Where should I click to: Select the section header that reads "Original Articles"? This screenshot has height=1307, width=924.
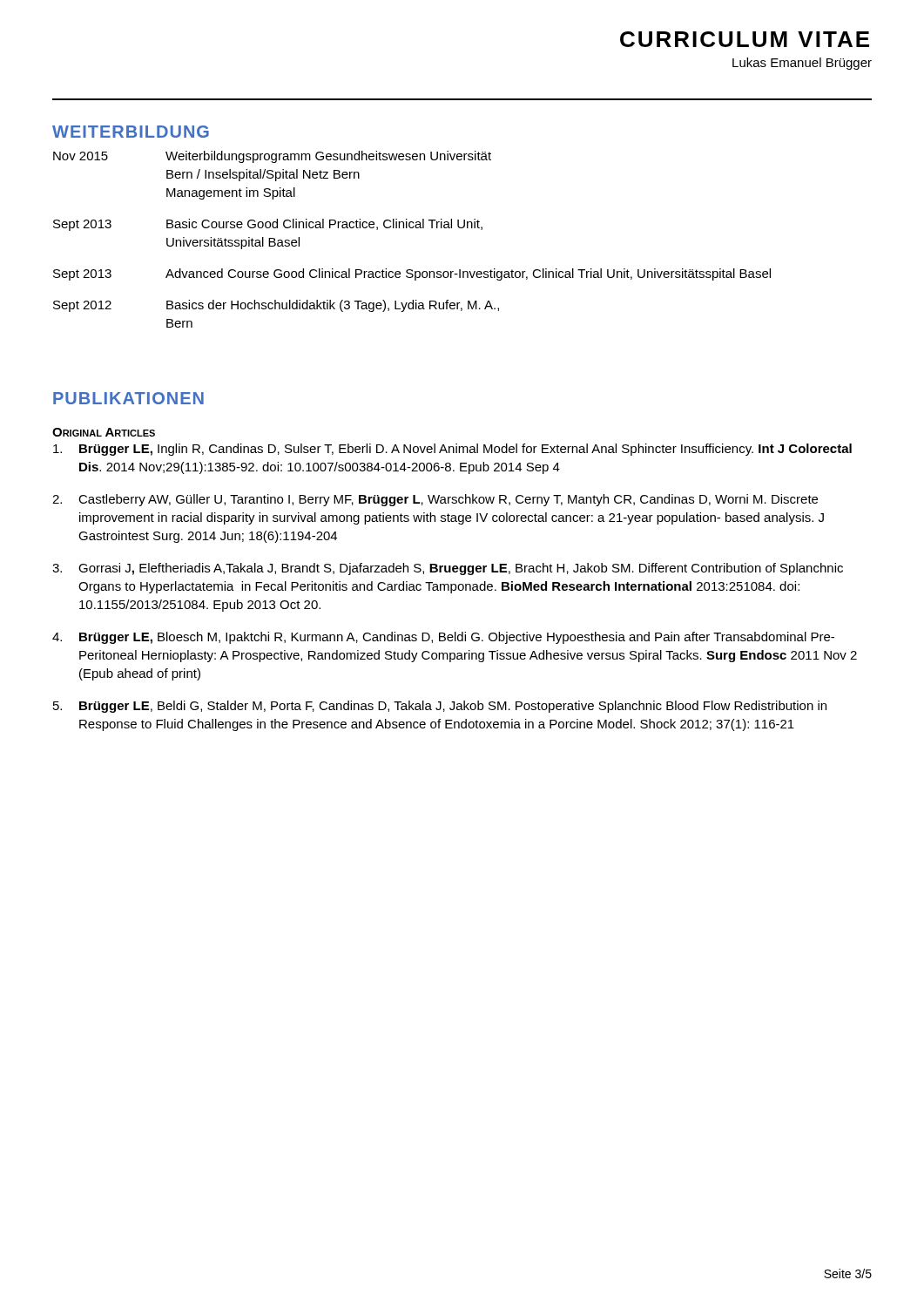(x=104, y=432)
